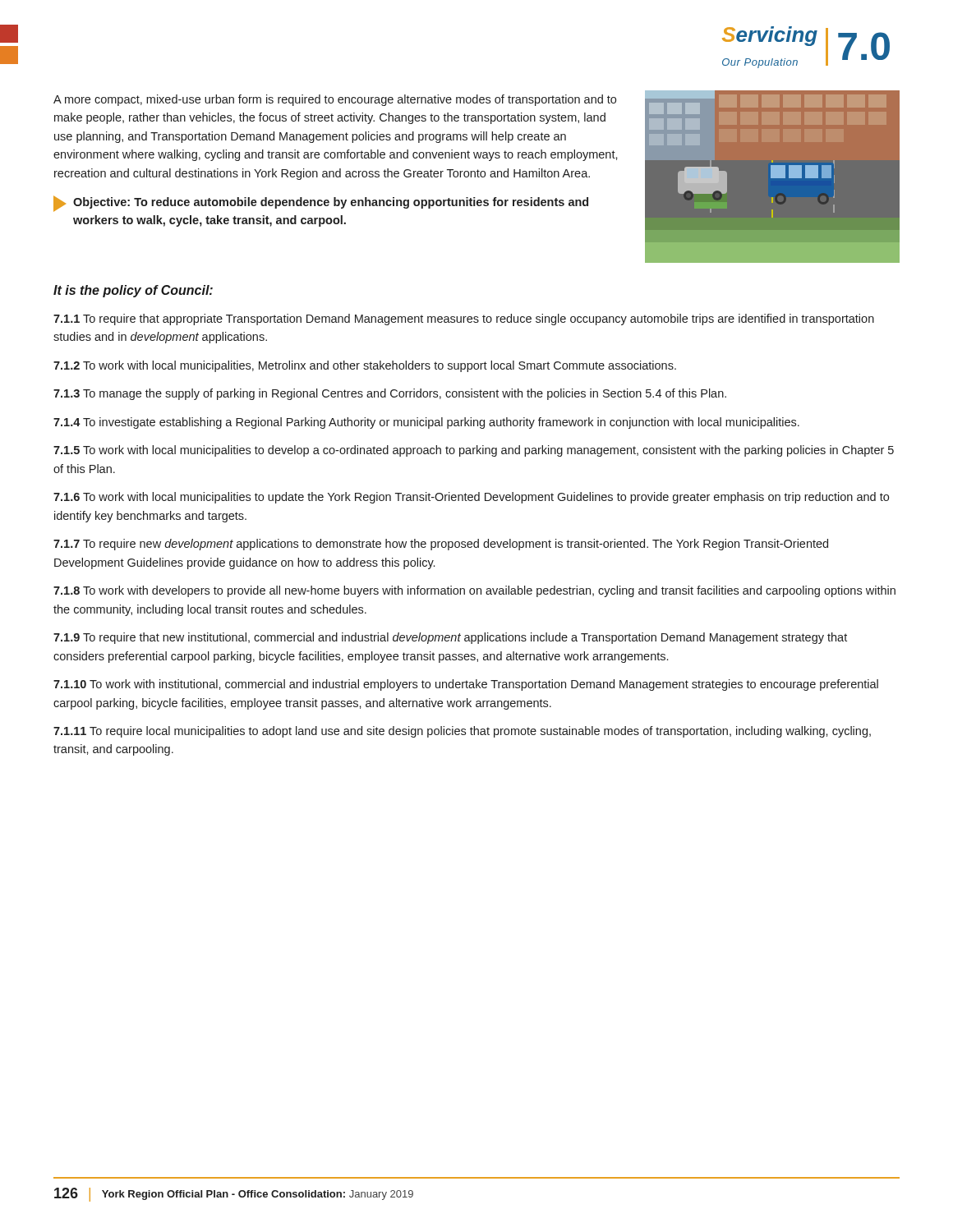
Task: Where is the passage that starts "Objective: To reduce automobile dependence by enhancing opportunities"?
Action: (x=331, y=211)
